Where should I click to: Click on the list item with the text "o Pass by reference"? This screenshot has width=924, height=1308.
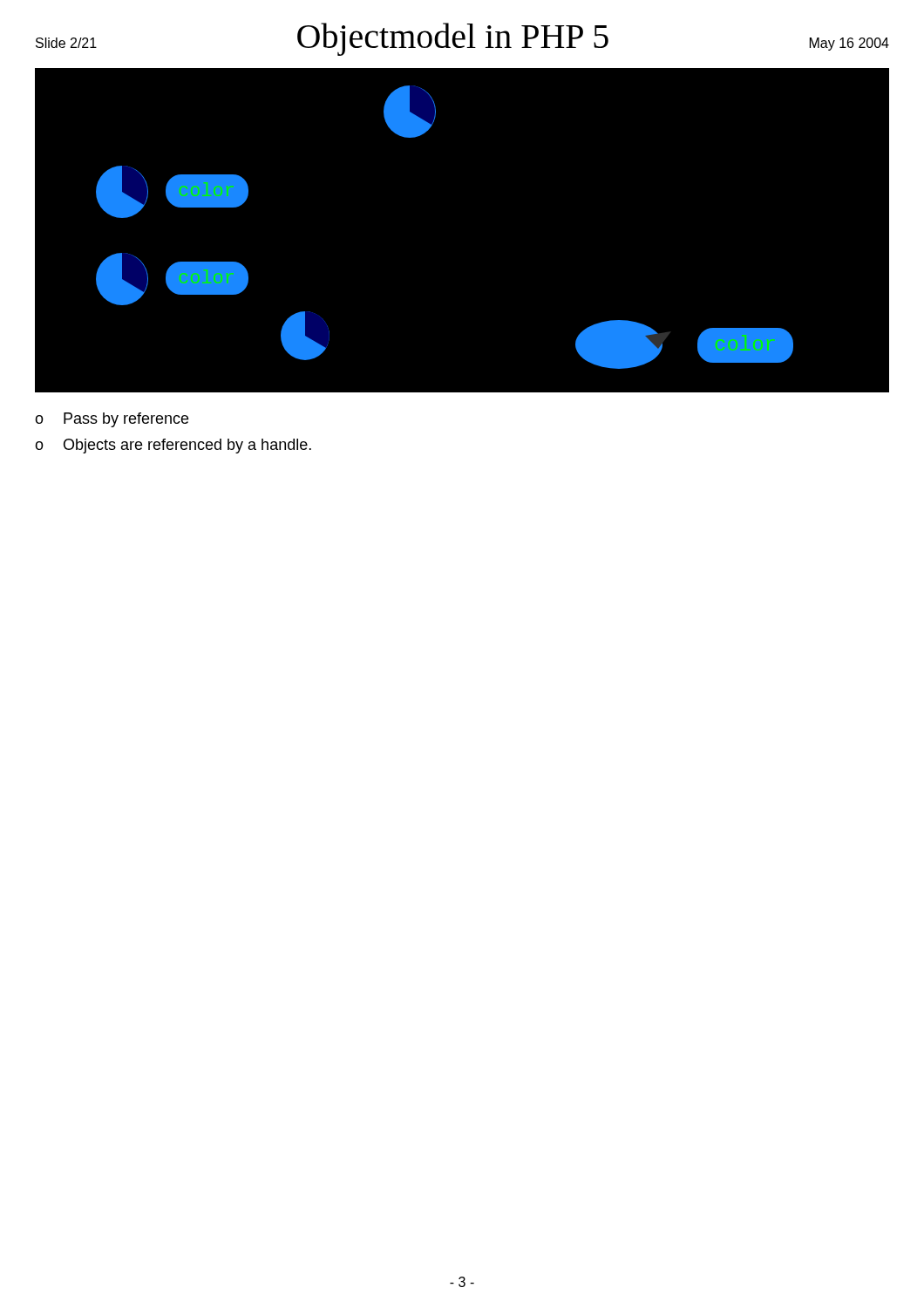coord(112,419)
